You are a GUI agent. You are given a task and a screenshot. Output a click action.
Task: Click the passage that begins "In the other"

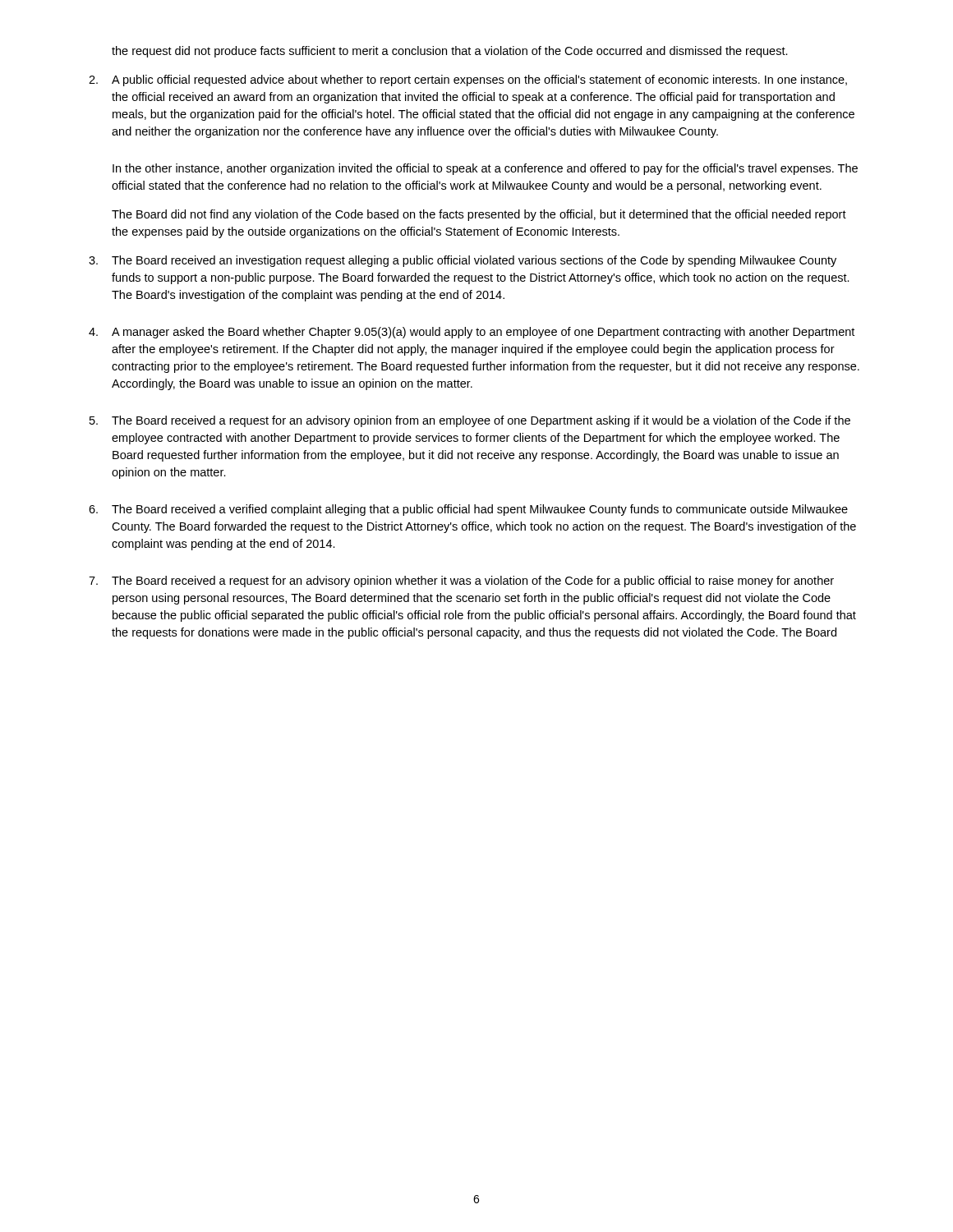488,178
